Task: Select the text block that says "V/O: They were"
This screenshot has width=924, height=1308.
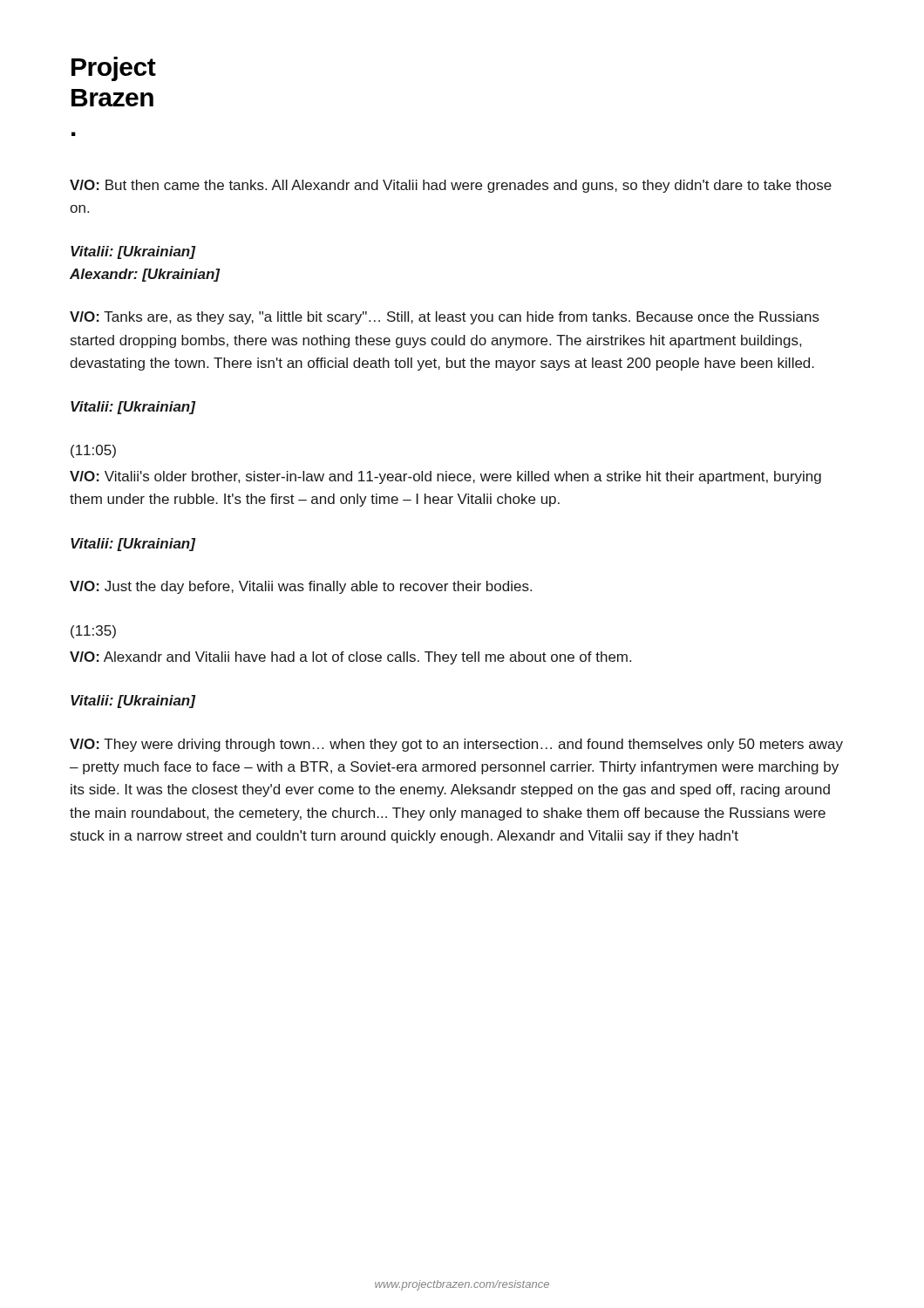Action: pos(456,790)
